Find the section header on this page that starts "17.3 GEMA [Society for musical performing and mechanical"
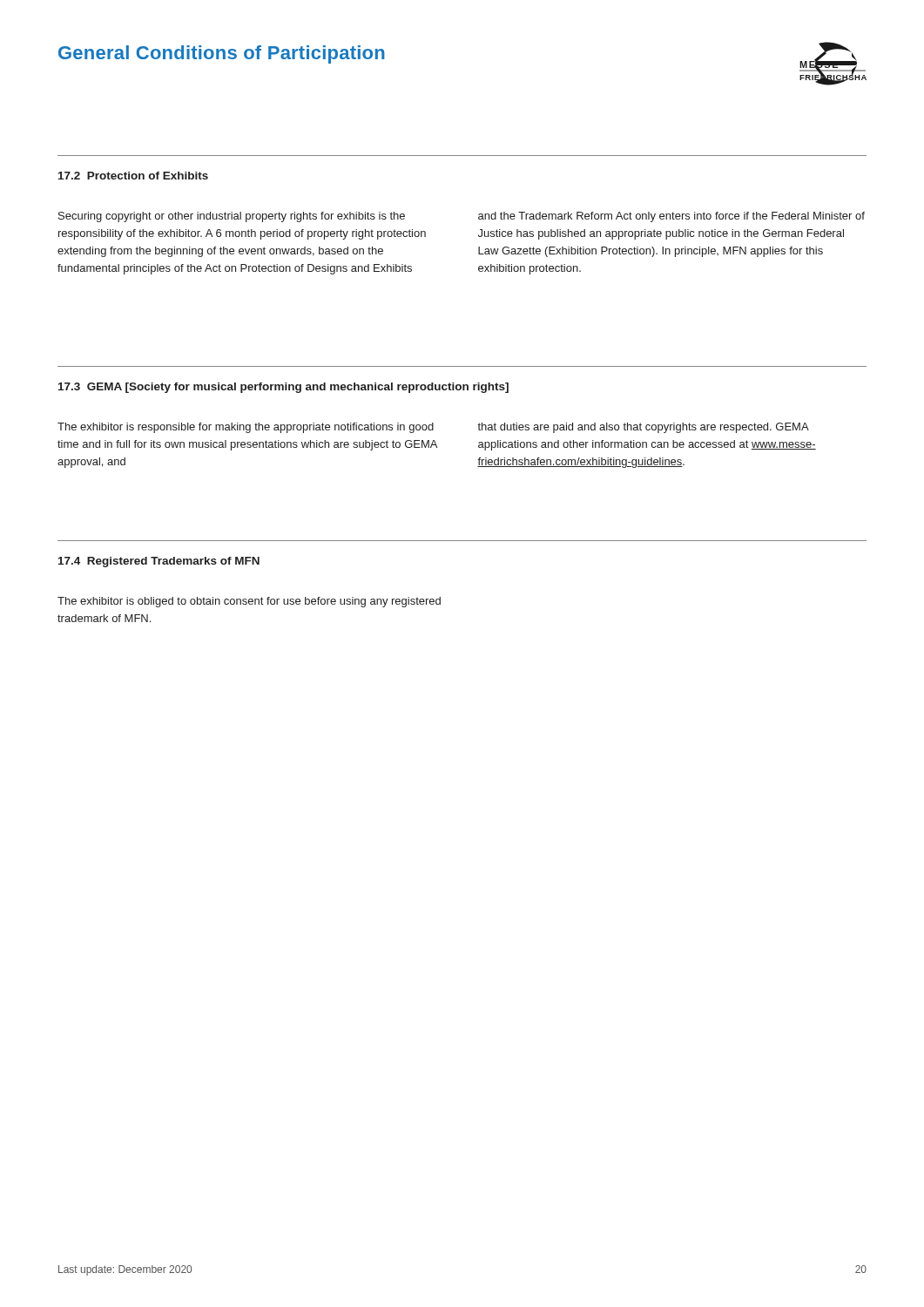The width and height of the screenshot is (924, 1307). [x=283, y=386]
